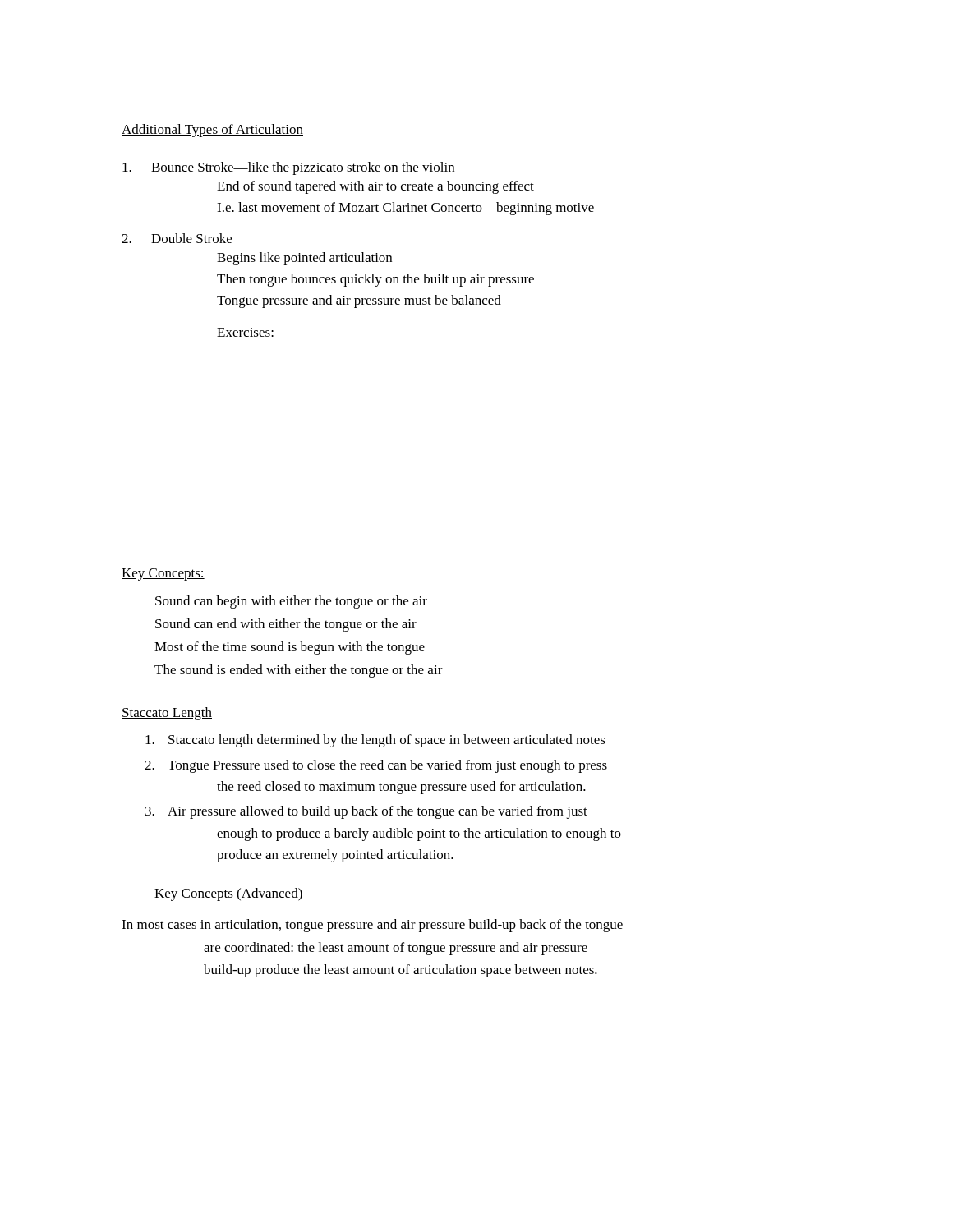The image size is (953, 1232).
Task: Point to the block beginning "Staccato length determined by the length of space"
Action: tap(495, 740)
